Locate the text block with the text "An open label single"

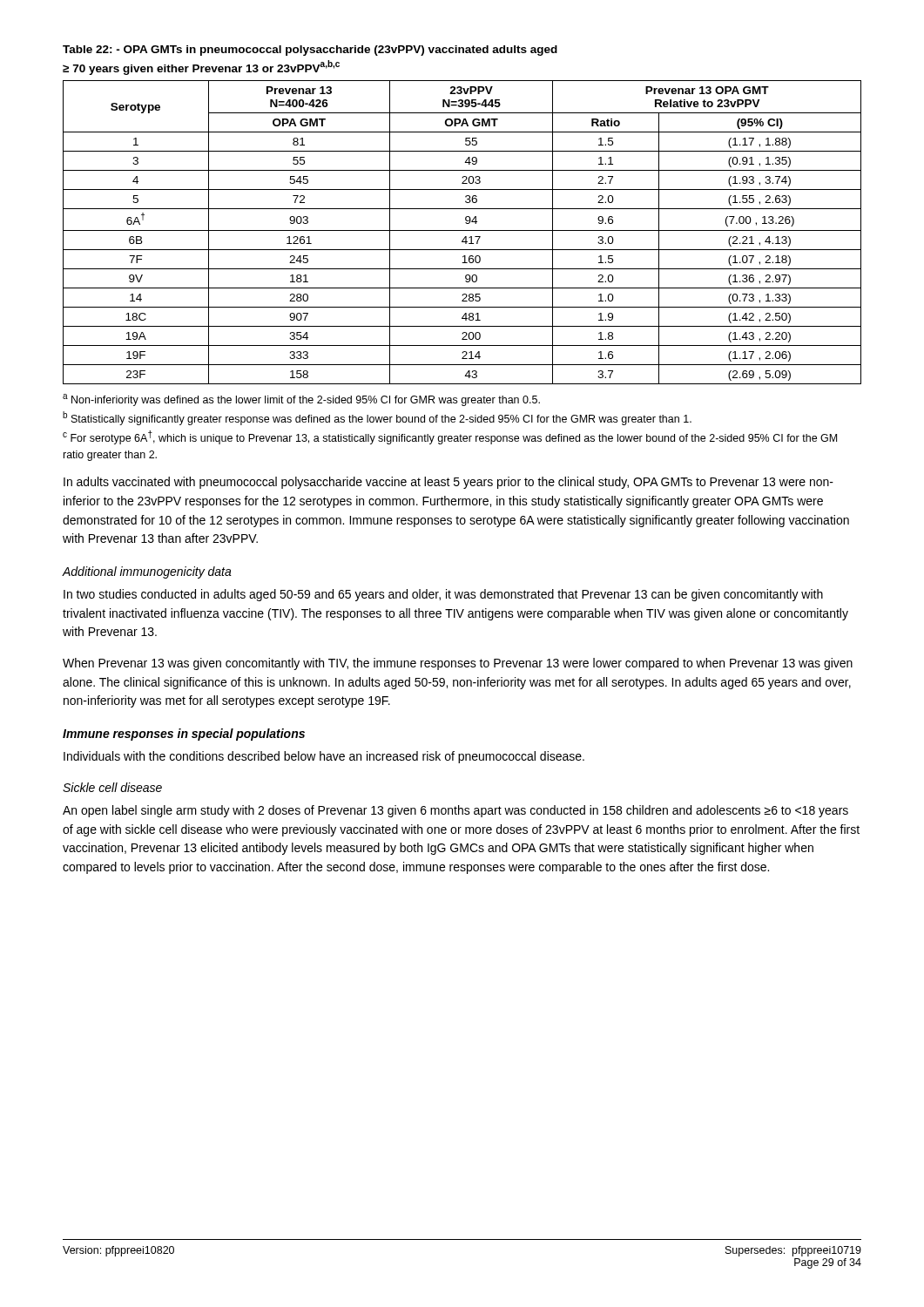click(461, 839)
